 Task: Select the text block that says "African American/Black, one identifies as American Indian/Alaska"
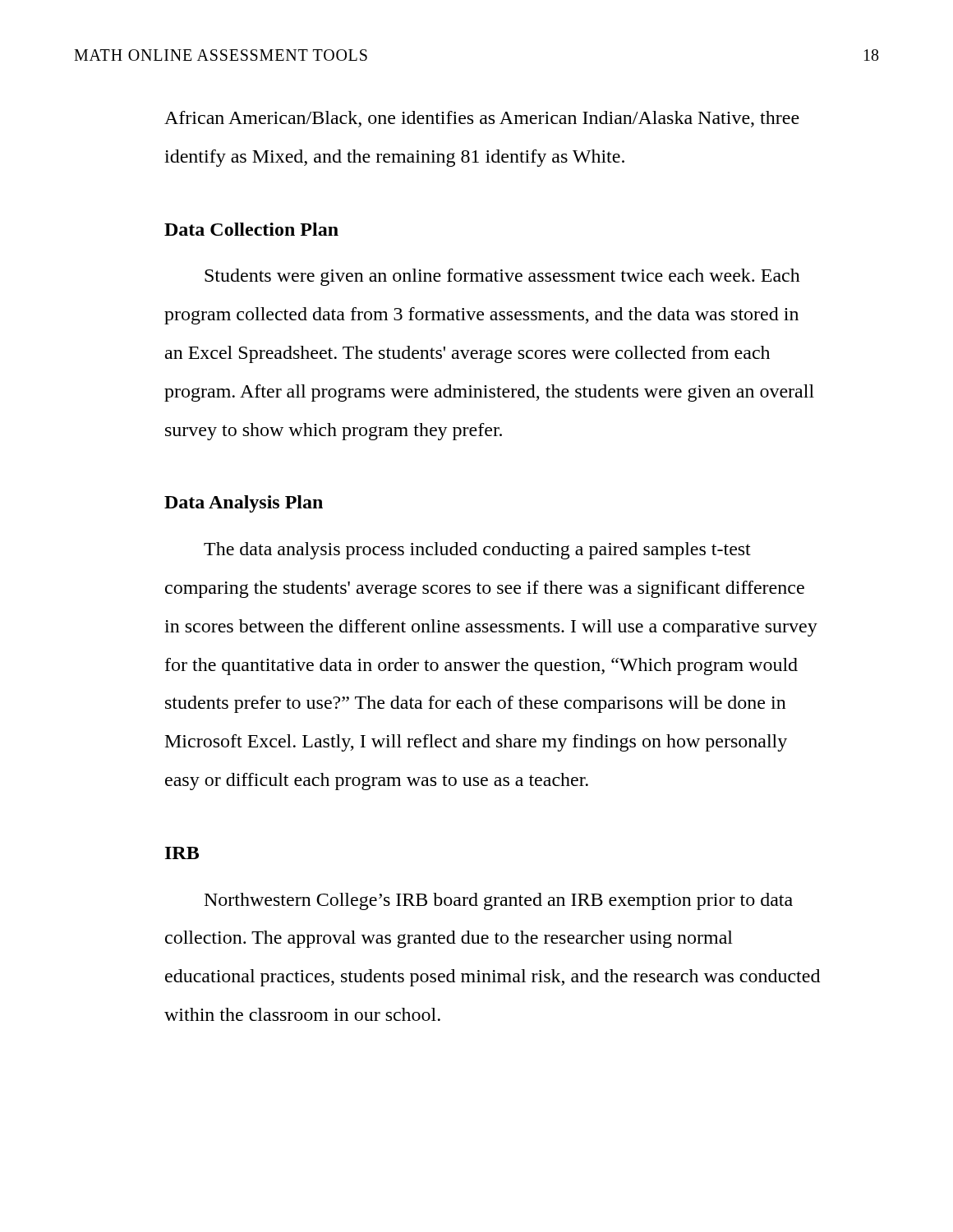[482, 119]
